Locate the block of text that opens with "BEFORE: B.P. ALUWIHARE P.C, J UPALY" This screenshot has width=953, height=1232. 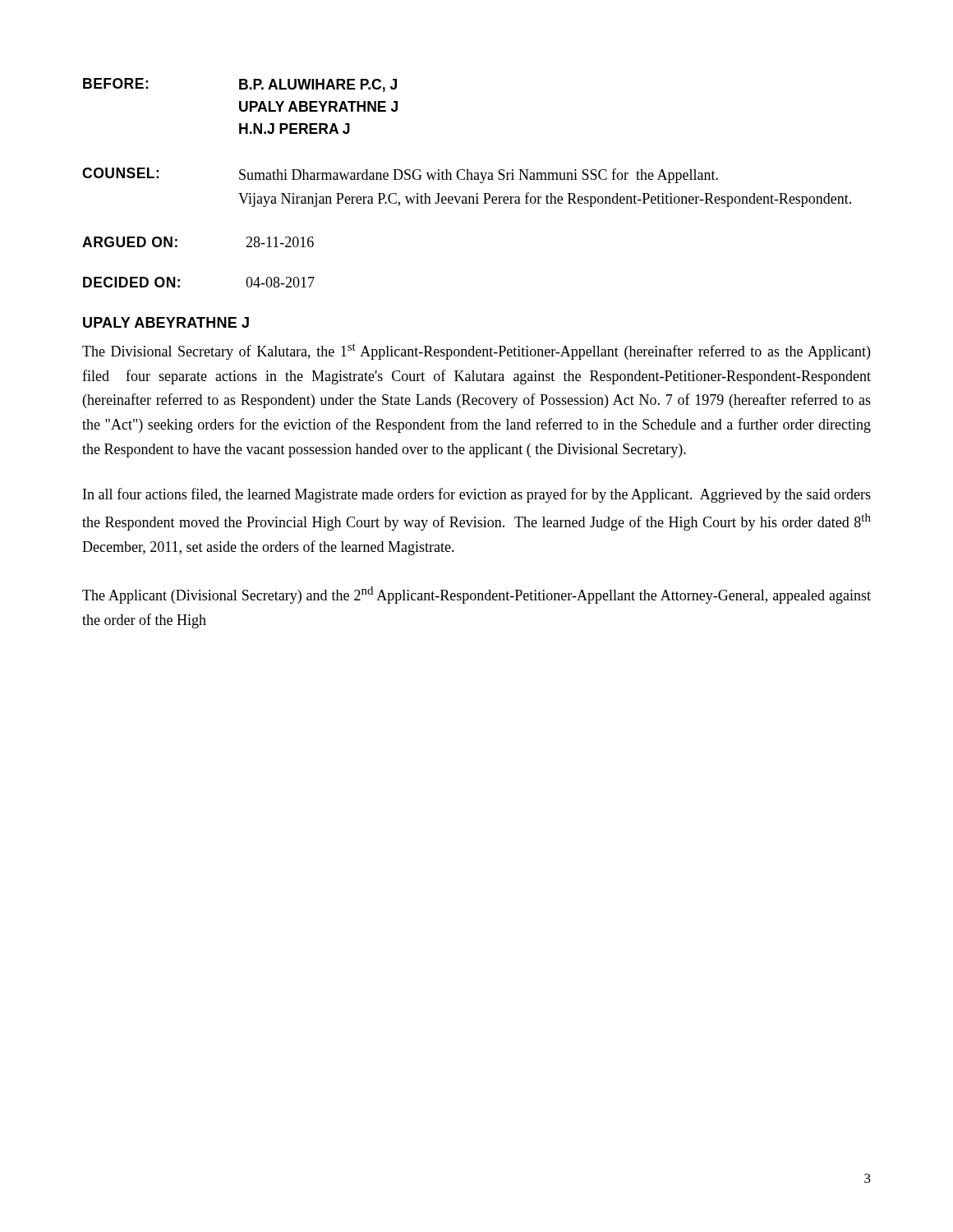point(240,85)
